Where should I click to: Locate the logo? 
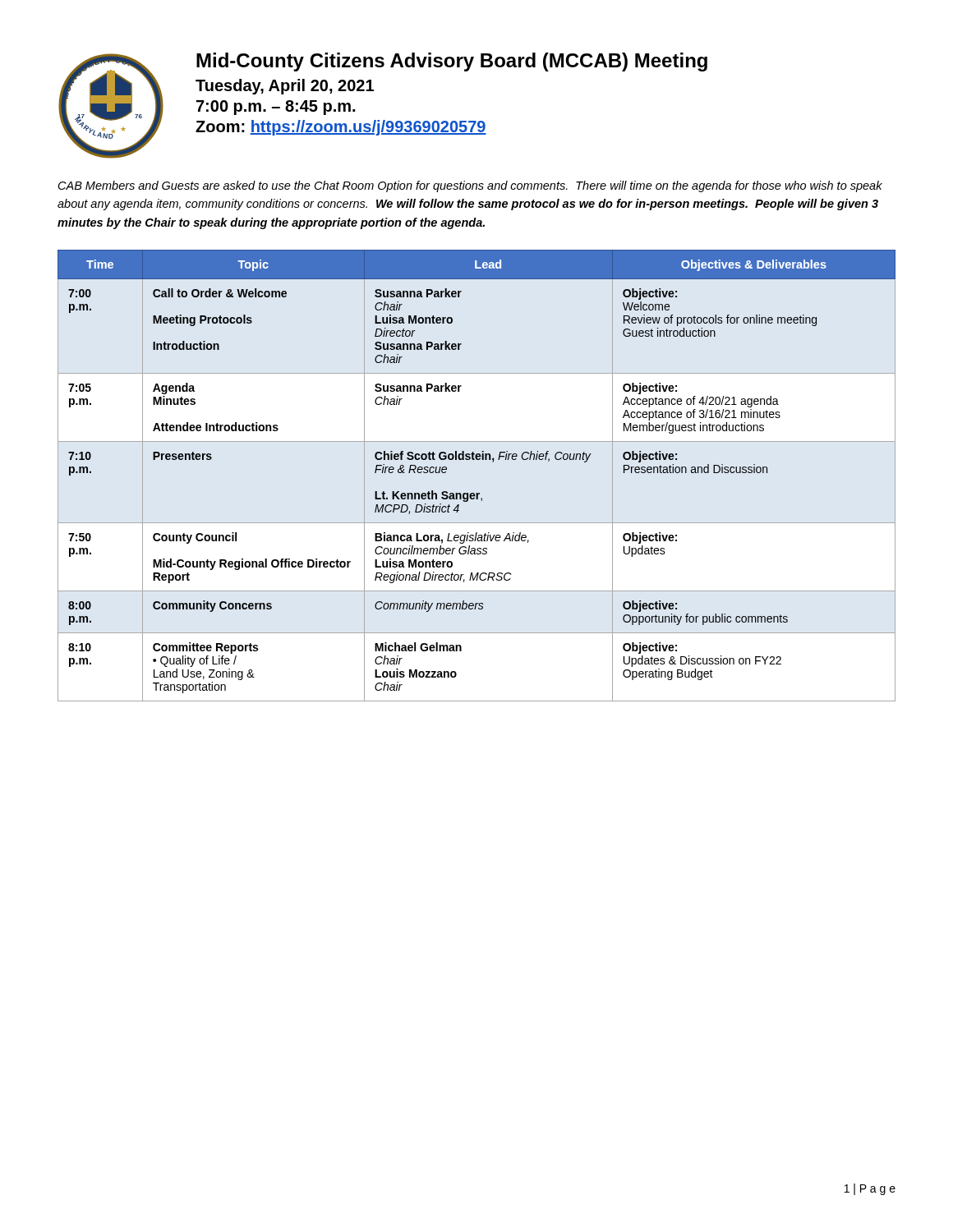(x=115, y=107)
